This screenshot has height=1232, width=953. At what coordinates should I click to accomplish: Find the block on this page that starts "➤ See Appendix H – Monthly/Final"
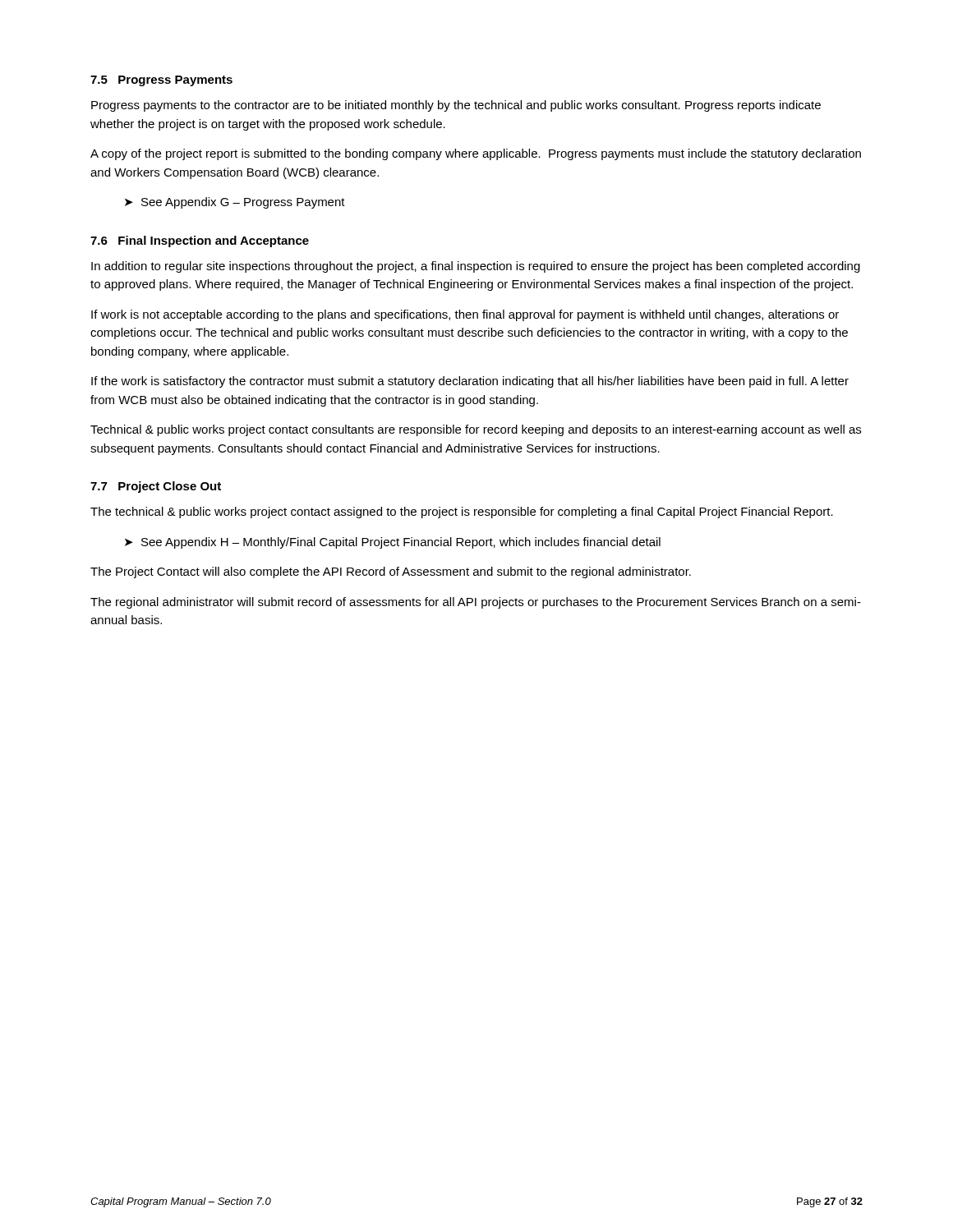coord(392,542)
